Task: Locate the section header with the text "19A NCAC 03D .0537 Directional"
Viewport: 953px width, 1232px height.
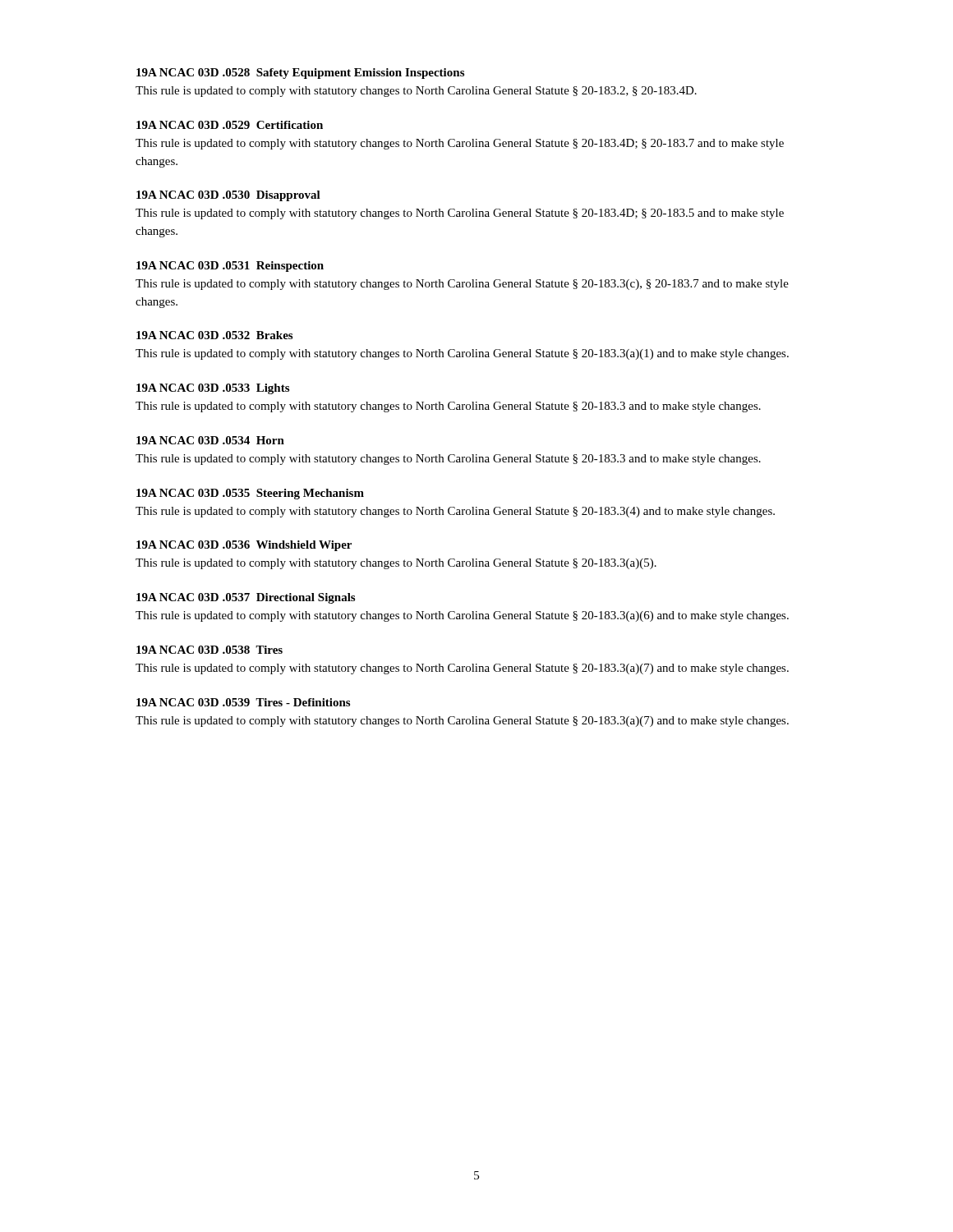Action: pos(245,597)
